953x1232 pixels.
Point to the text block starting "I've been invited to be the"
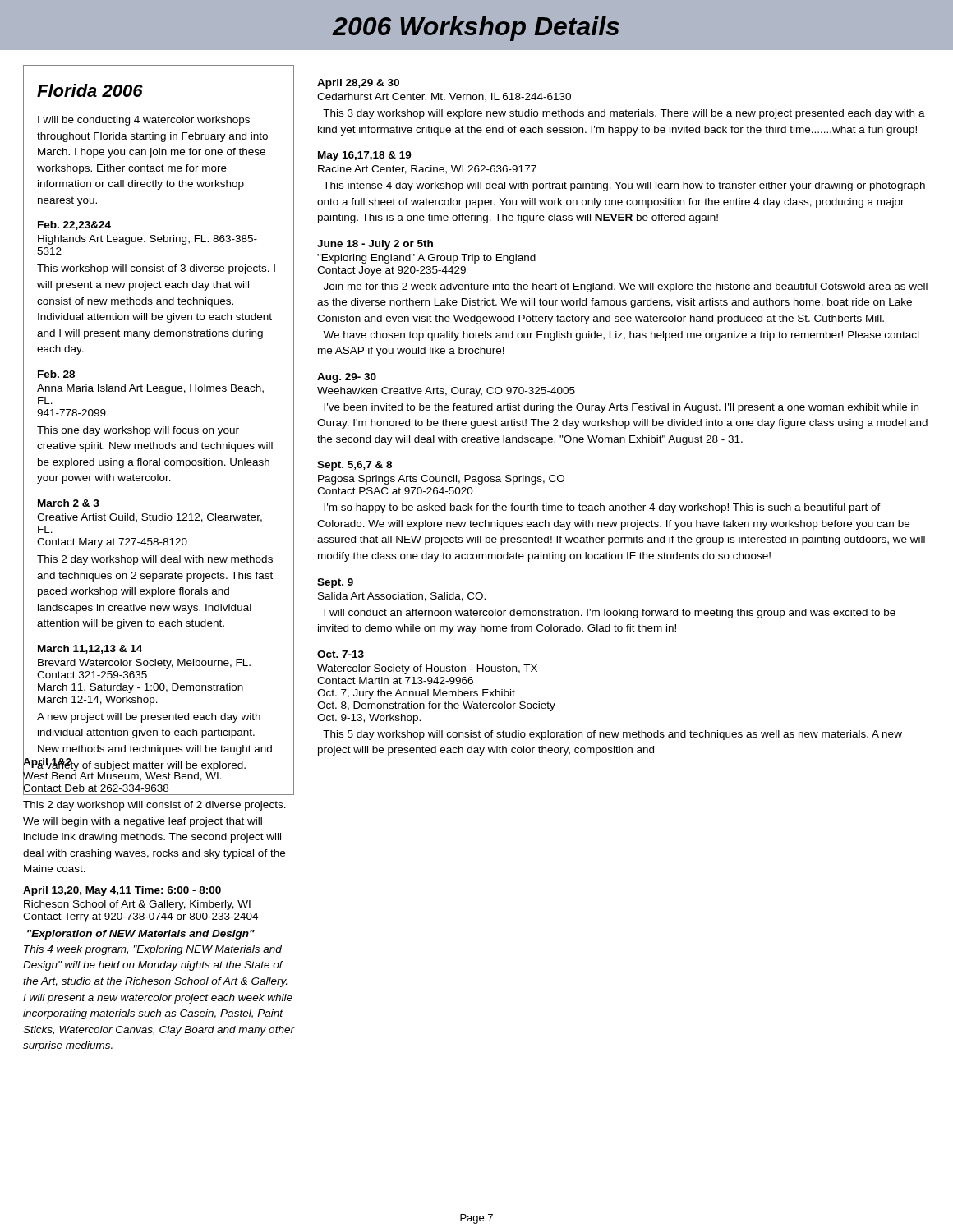(x=623, y=423)
